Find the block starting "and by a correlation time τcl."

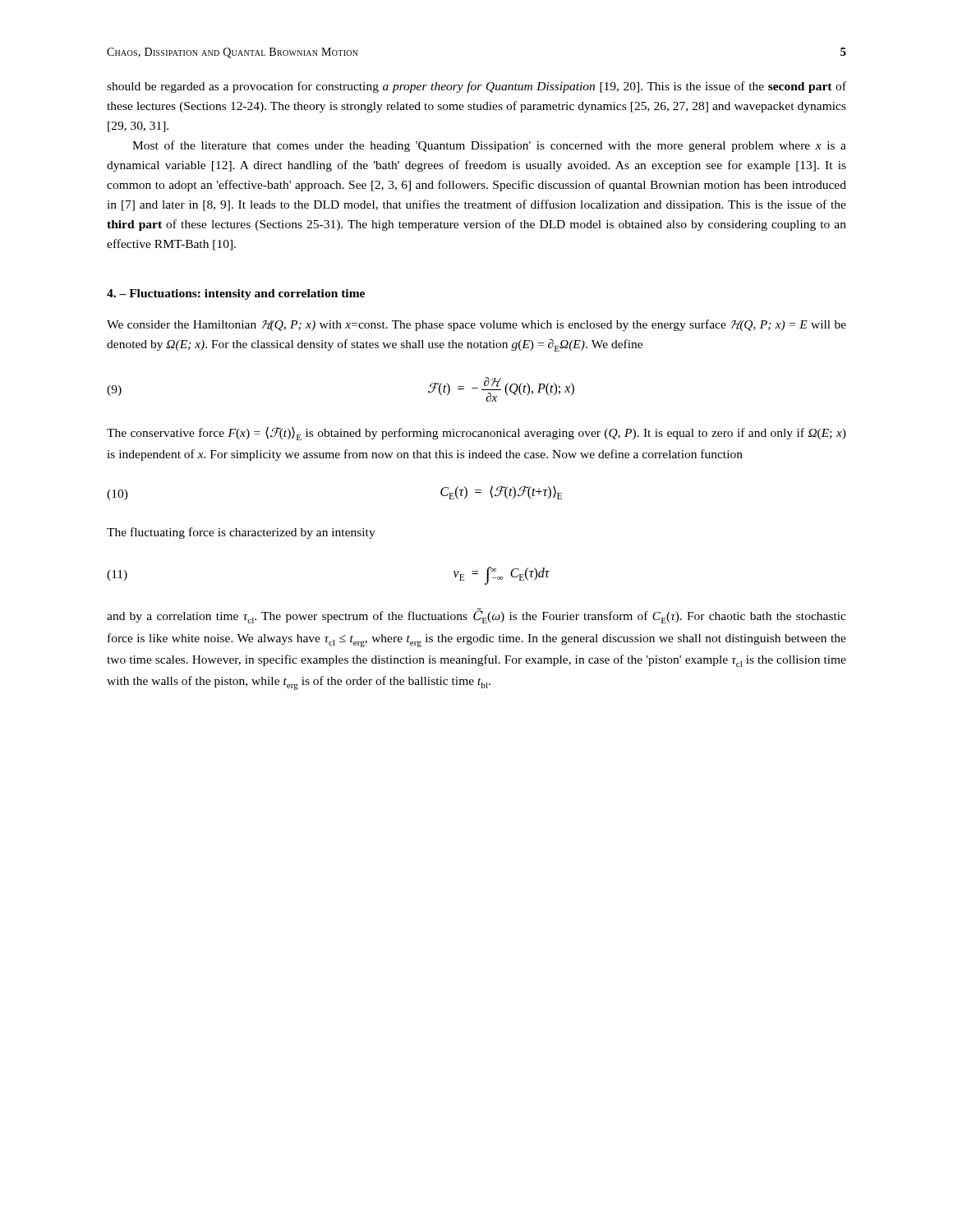coord(476,650)
